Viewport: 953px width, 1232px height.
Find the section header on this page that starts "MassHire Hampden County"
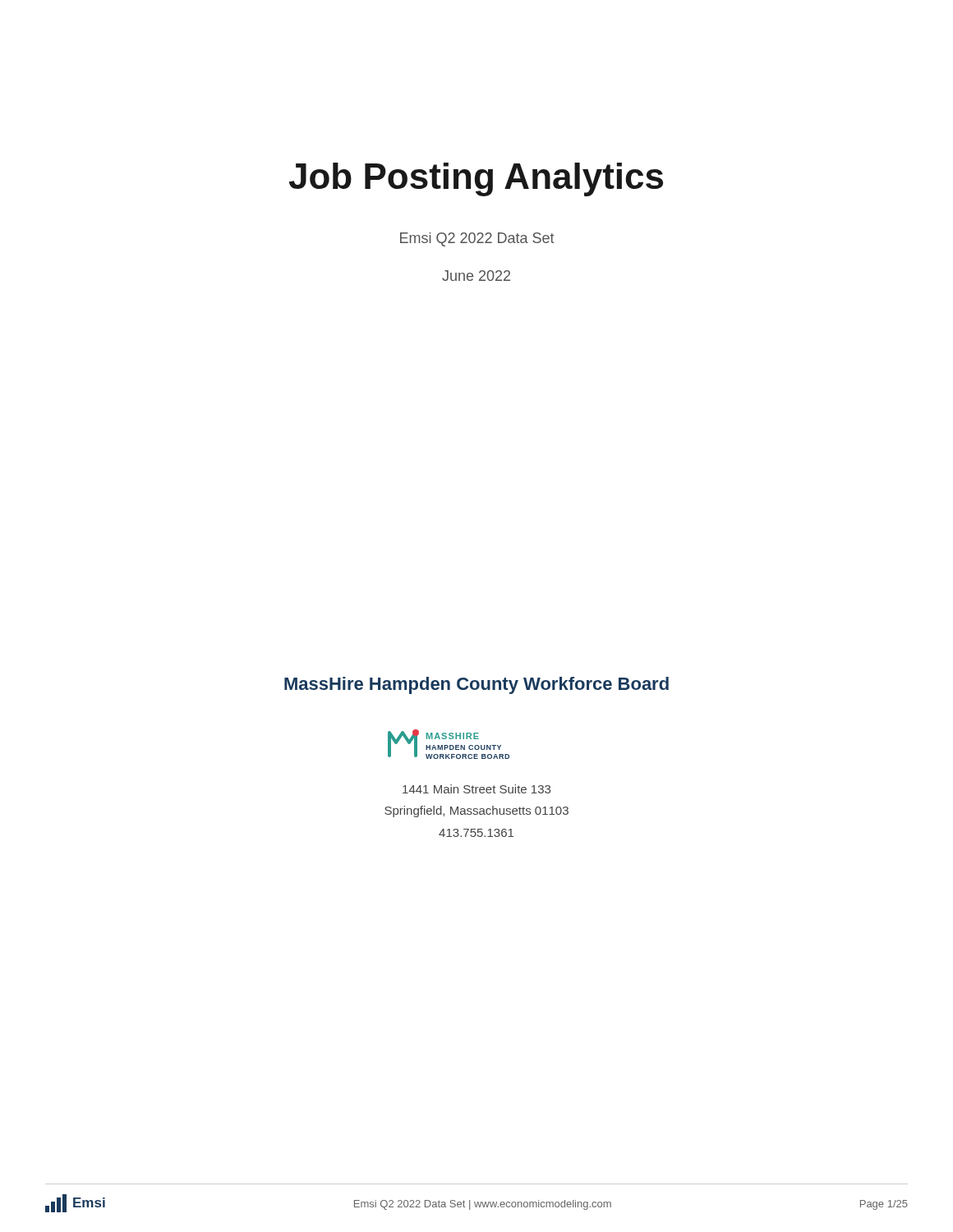pos(476,684)
